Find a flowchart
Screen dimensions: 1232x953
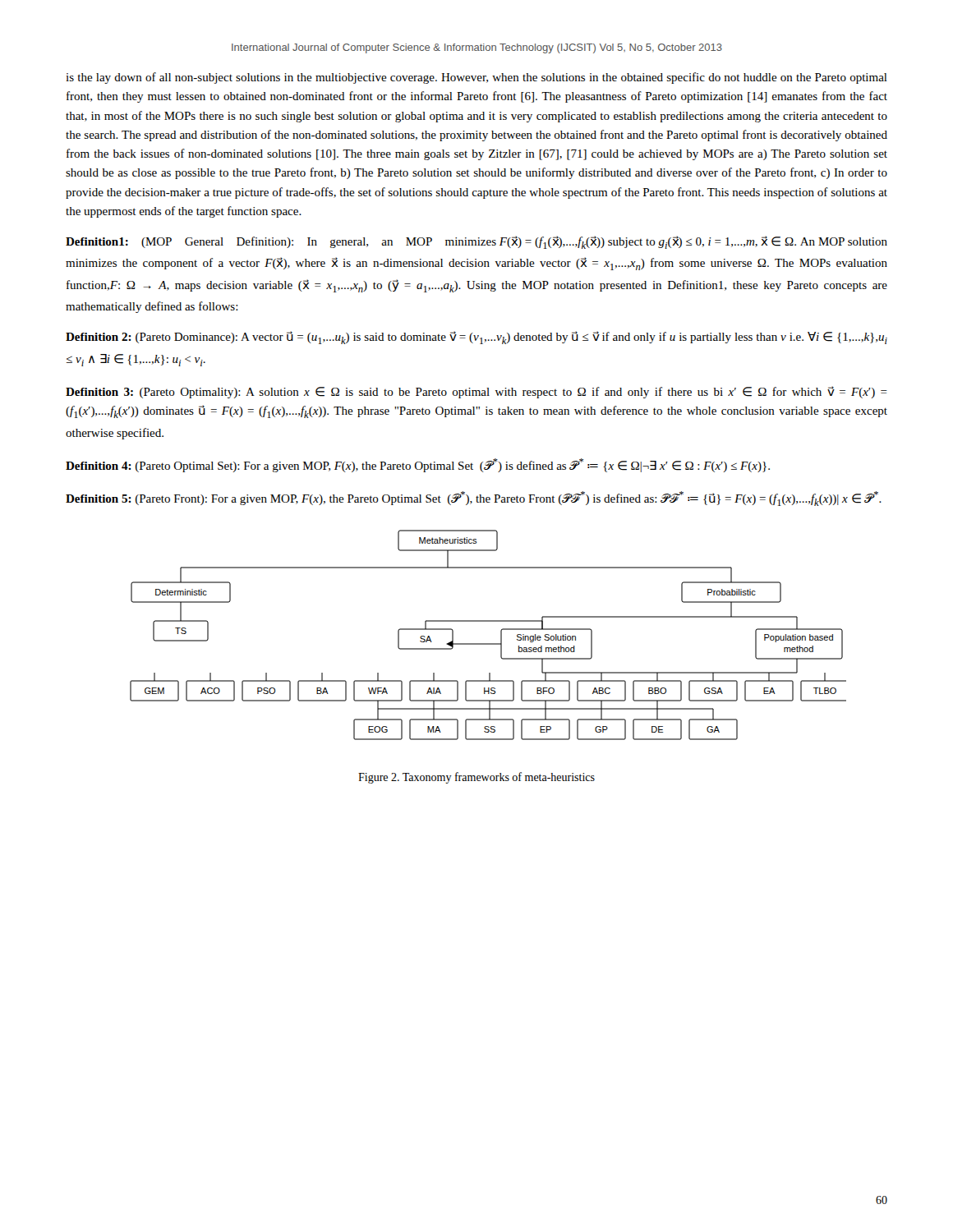click(x=476, y=645)
